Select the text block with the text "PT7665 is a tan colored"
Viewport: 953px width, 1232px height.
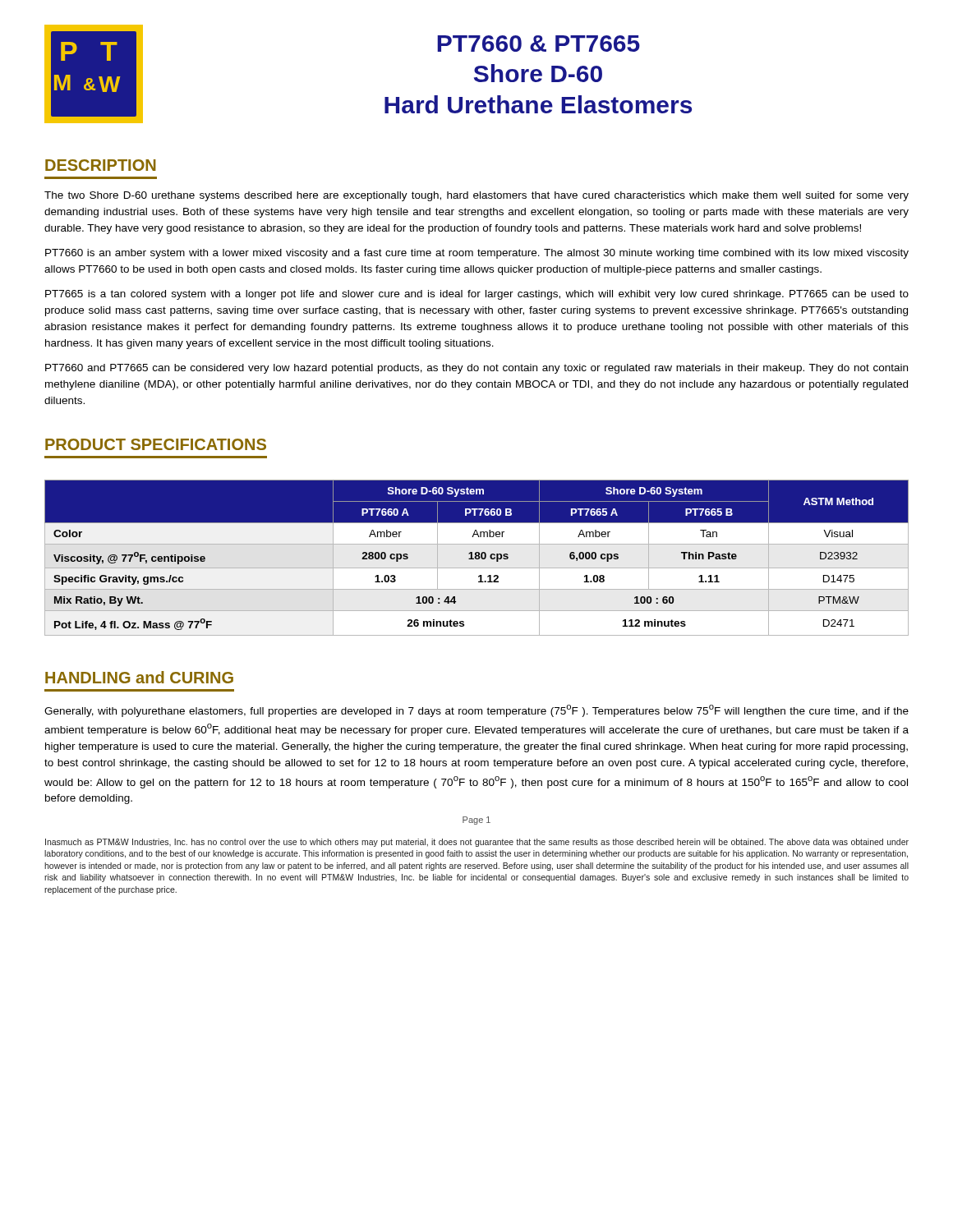tap(476, 318)
